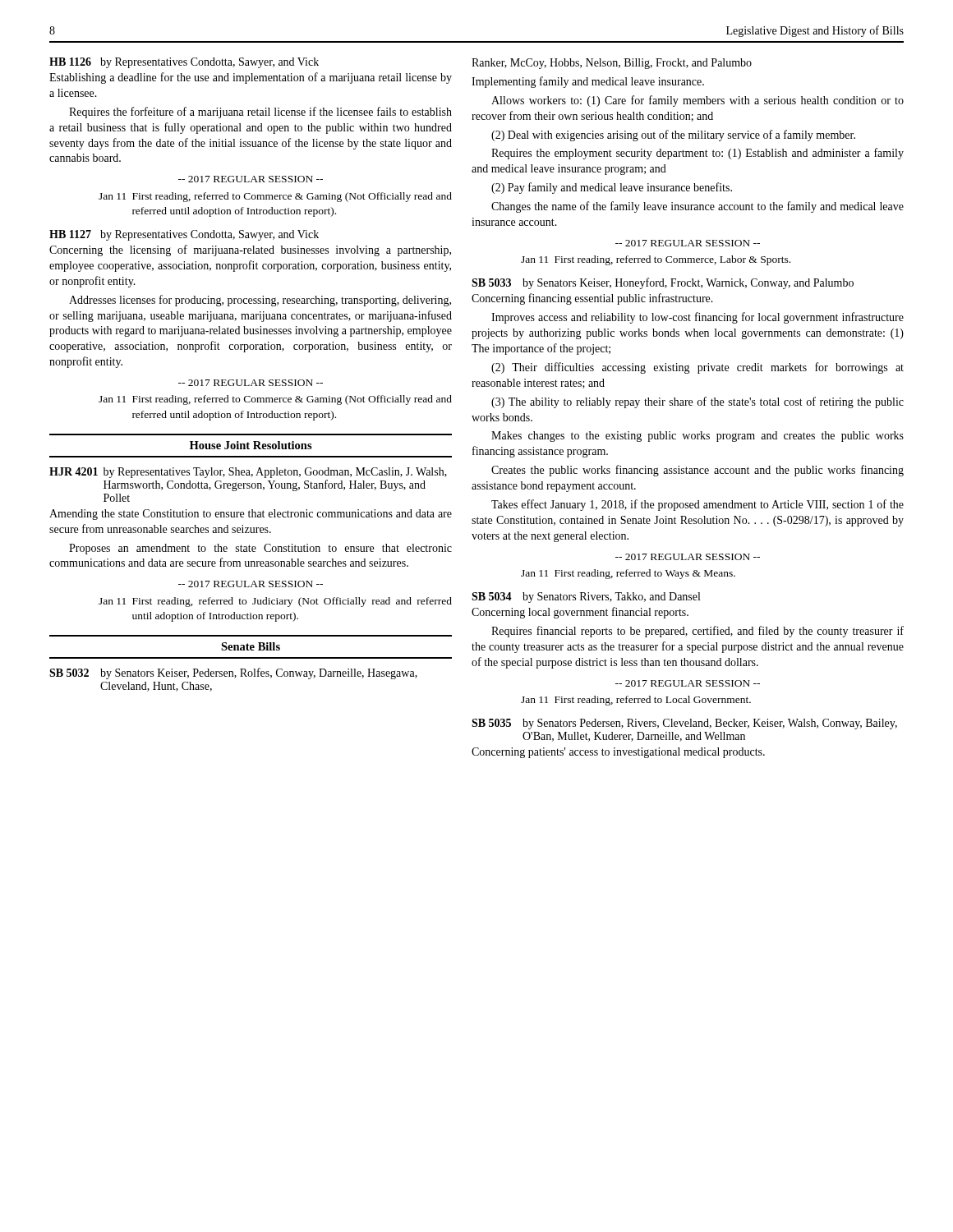Locate the text starting "HB 1126 by"
This screenshot has width=953, height=1232.
[x=251, y=137]
